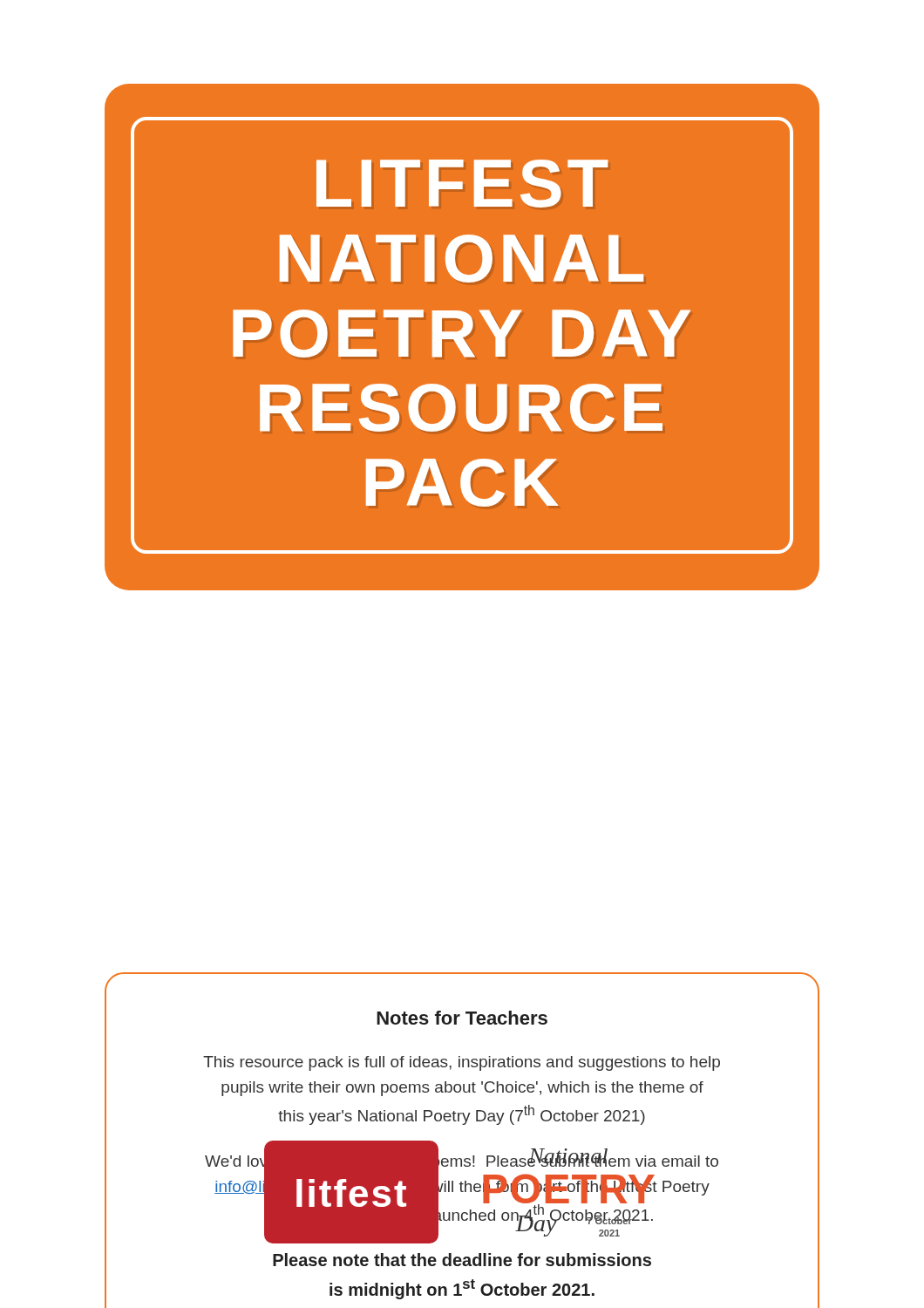The width and height of the screenshot is (924, 1308).
Task: Select a logo
Action: click(x=462, y=1192)
